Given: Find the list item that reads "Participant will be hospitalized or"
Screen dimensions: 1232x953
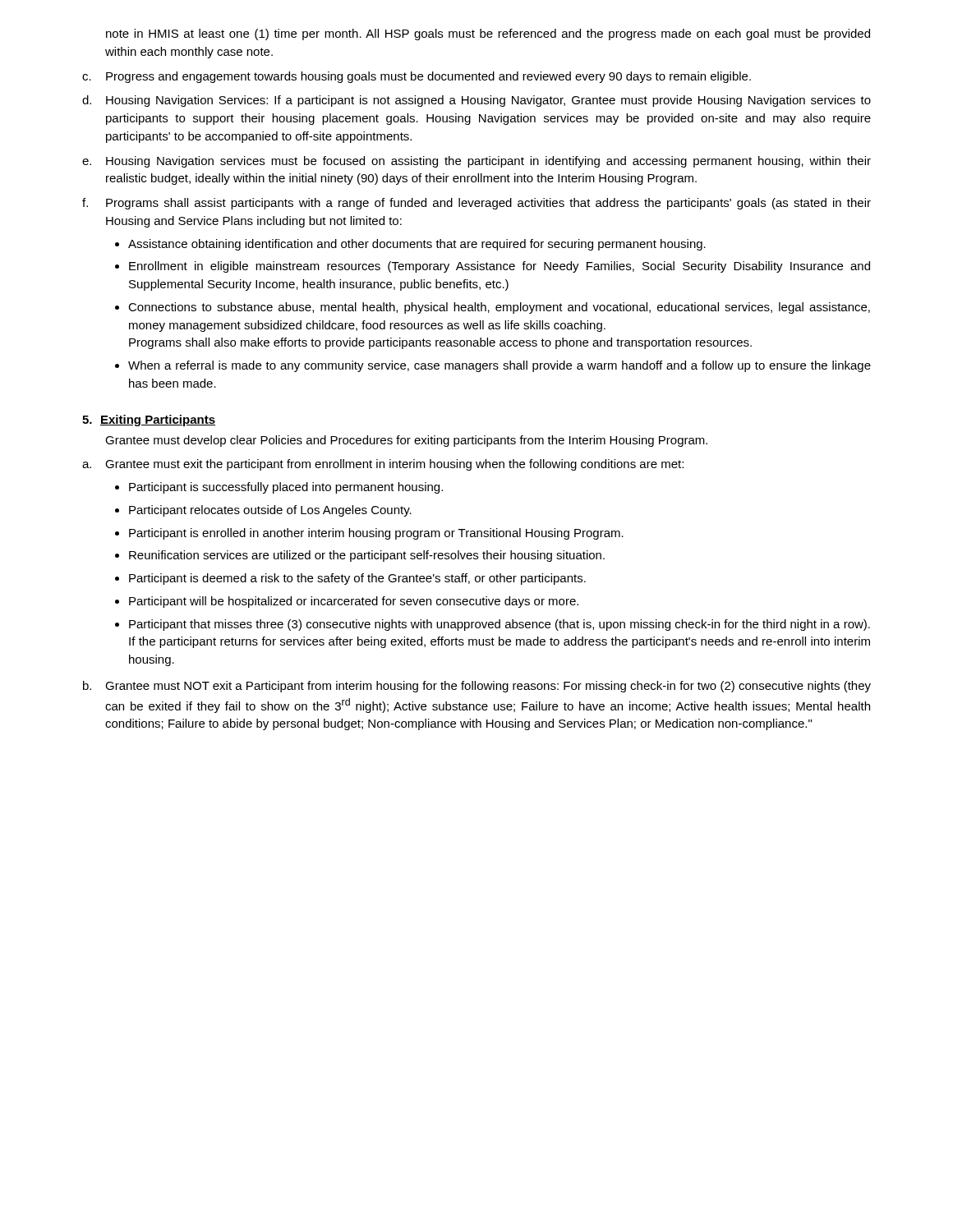Looking at the screenshot, I should point(354,601).
